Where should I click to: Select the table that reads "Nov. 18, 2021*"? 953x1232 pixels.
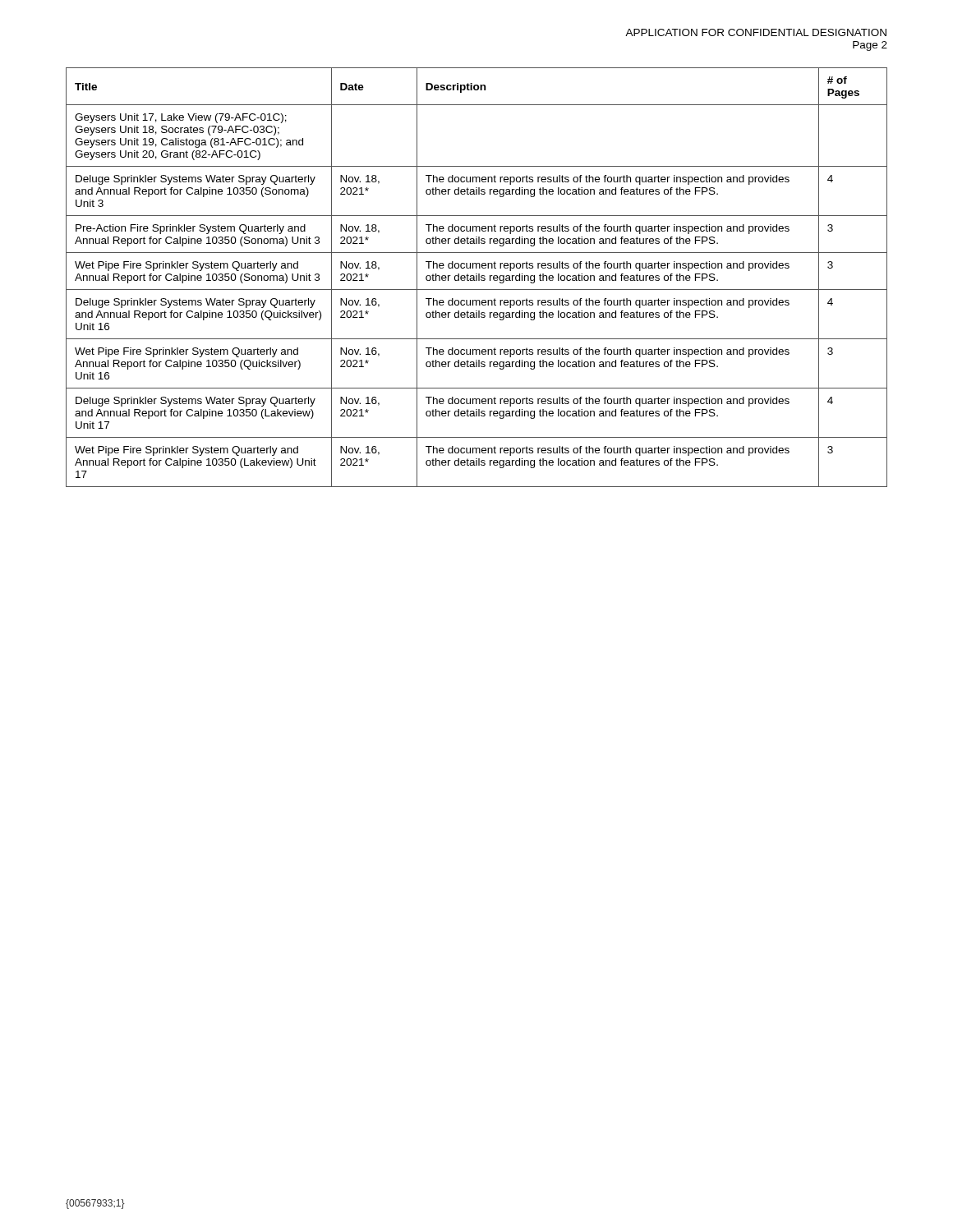click(x=476, y=277)
